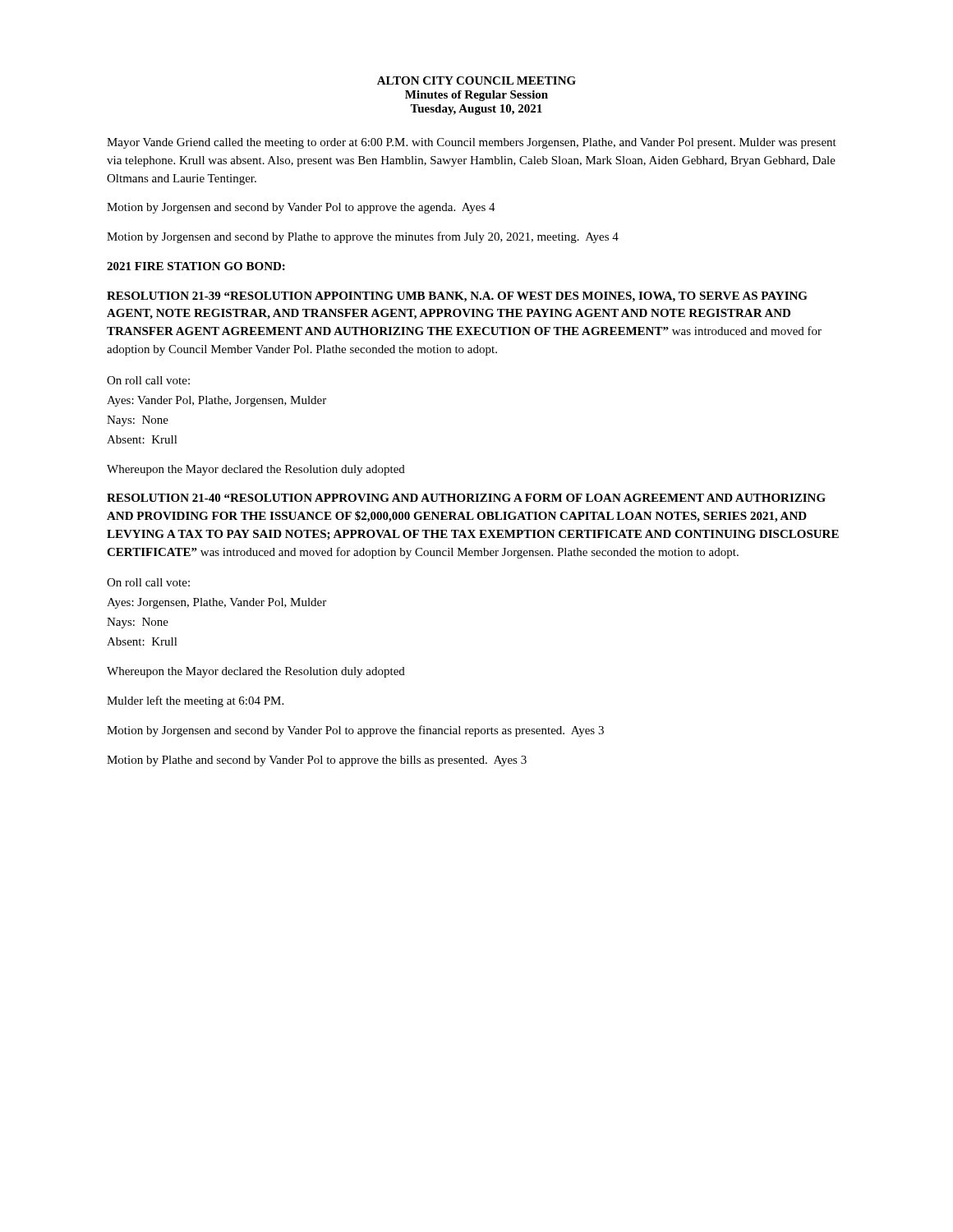This screenshot has width=953, height=1232.
Task: Click on the passage starting "Mulder left the meeting at 6:04 PM."
Action: (196, 701)
